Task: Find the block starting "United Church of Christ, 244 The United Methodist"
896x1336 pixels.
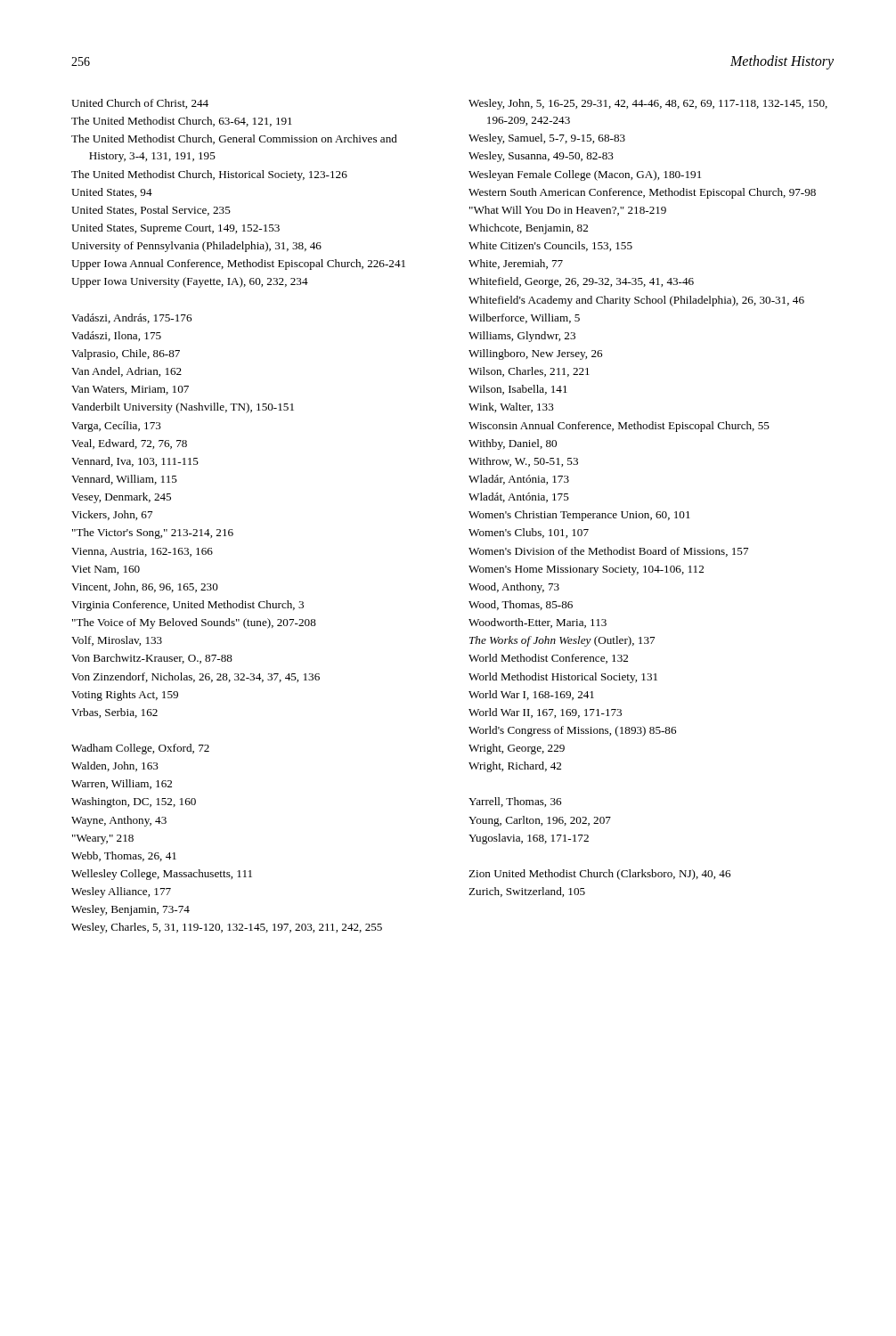Action: [140, 104]
